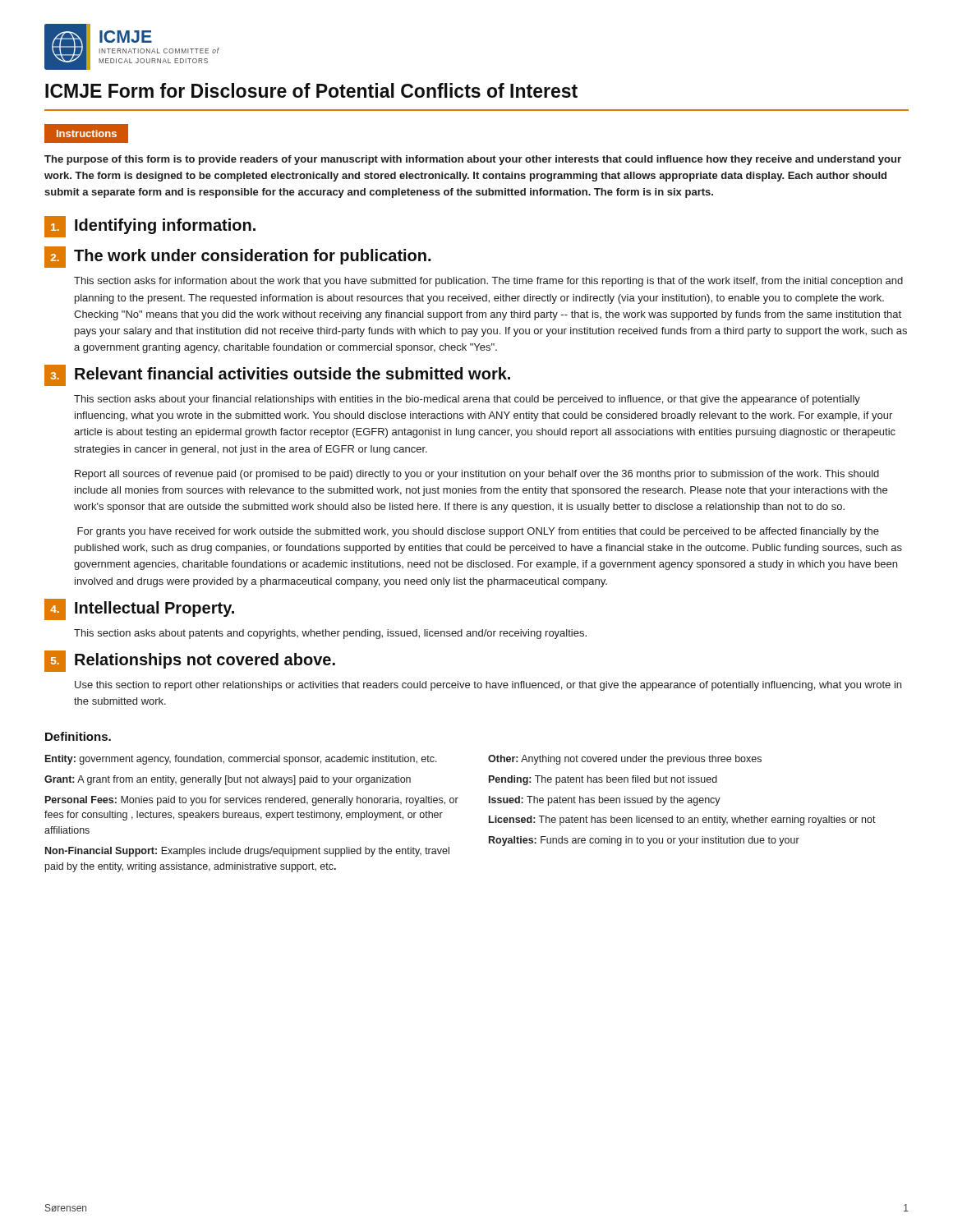Viewport: 953px width, 1232px height.
Task: Click on the text block that reads "Use this section to report other"
Action: [491, 693]
